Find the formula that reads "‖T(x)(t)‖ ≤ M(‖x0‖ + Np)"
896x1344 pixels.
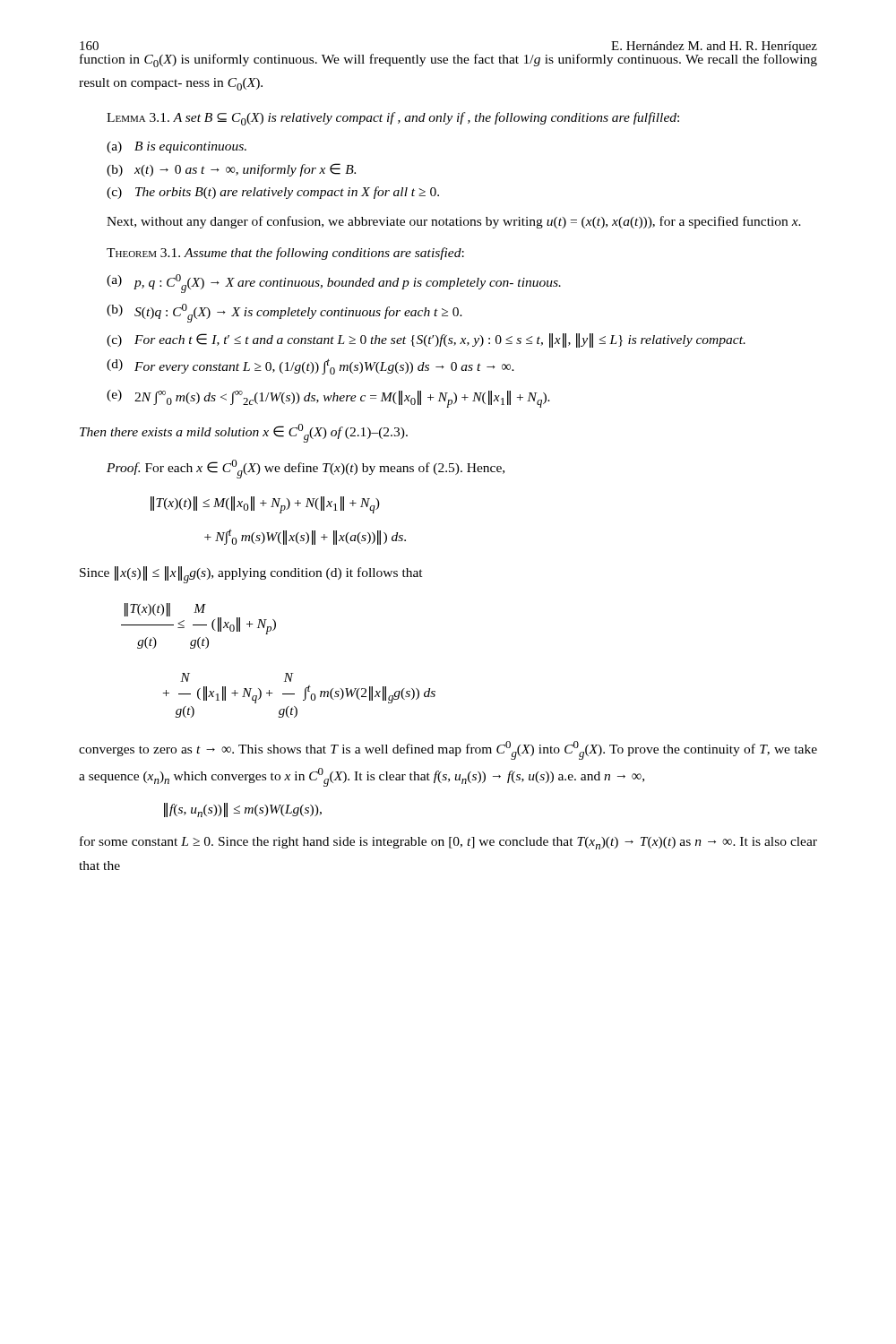pyautogui.click(x=265, y=505)
